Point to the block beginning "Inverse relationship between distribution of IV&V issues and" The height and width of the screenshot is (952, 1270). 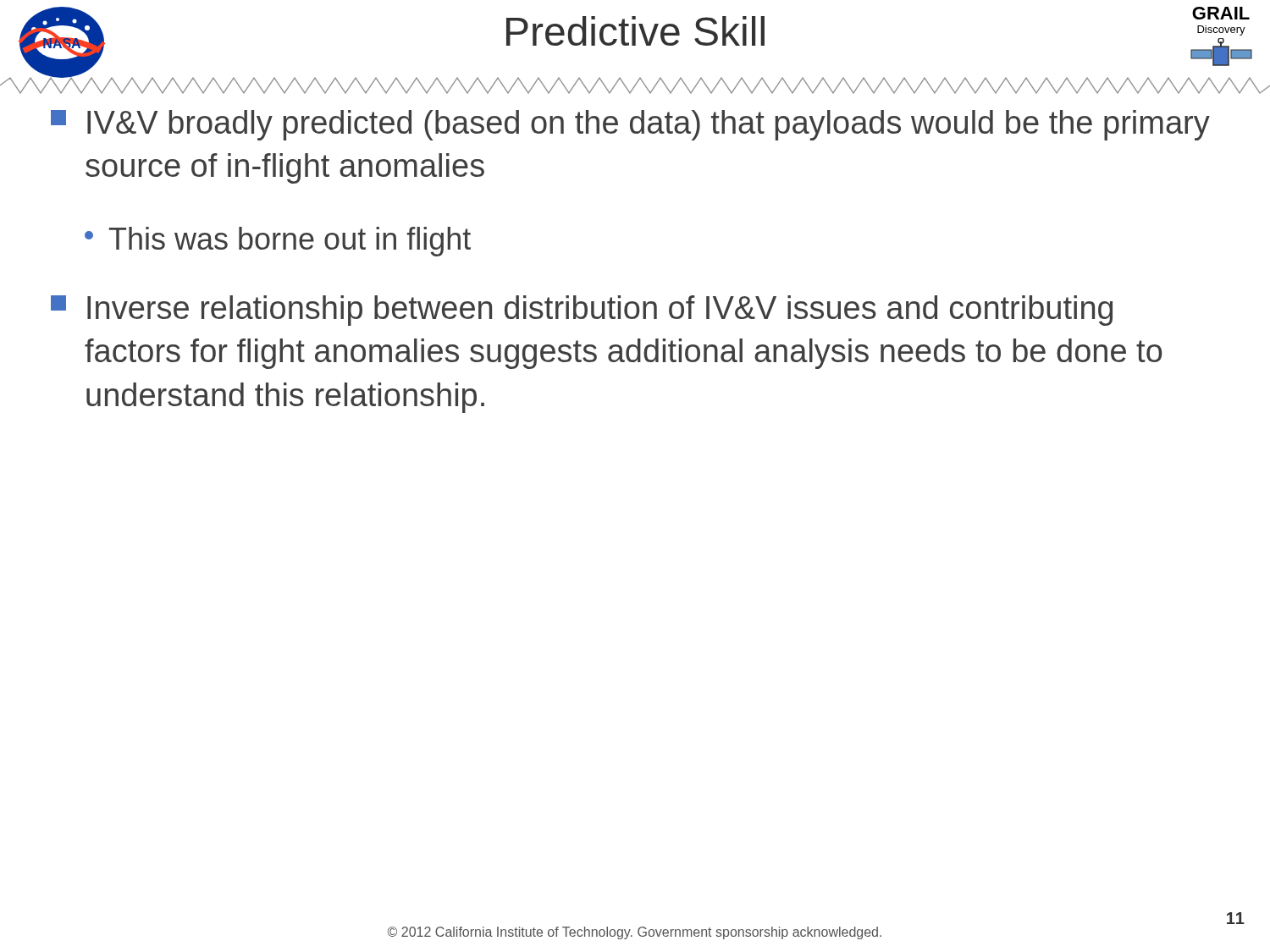pyautogui.click(x=635, y=352)
